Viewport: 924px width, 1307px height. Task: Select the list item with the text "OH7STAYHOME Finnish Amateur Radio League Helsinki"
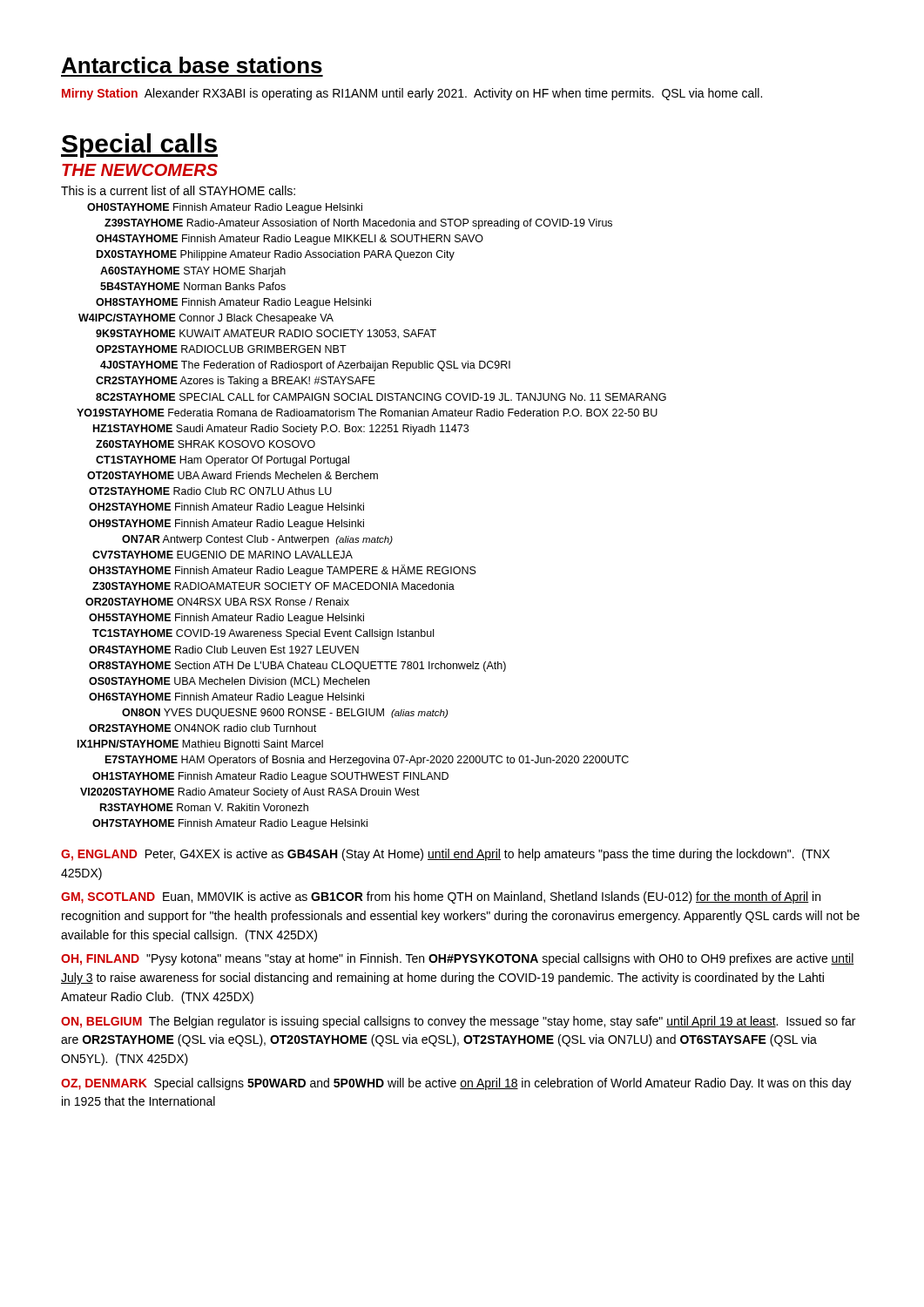tap(230, 823)
